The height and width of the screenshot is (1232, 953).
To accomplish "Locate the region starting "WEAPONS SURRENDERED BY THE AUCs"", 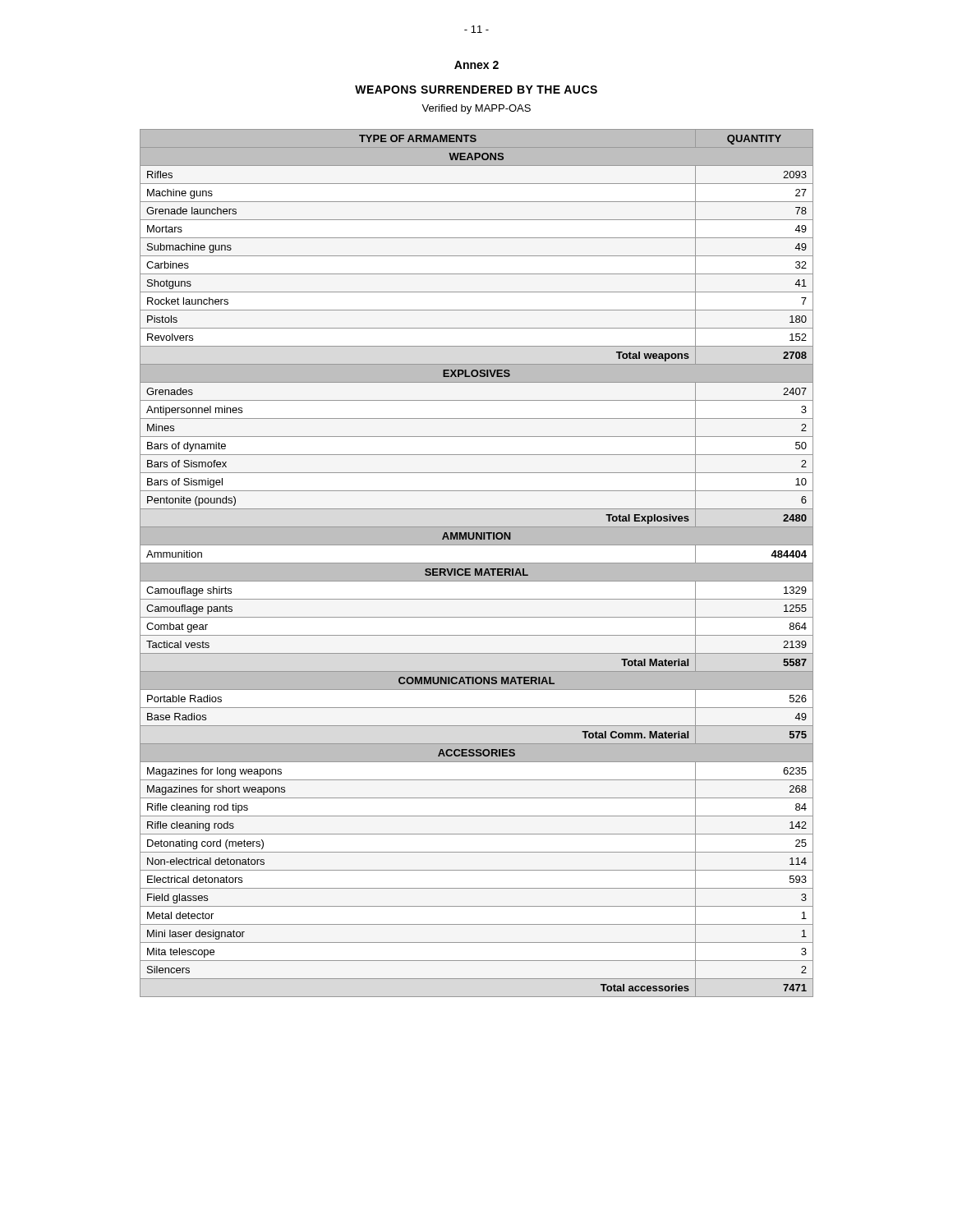I will 476,90.
